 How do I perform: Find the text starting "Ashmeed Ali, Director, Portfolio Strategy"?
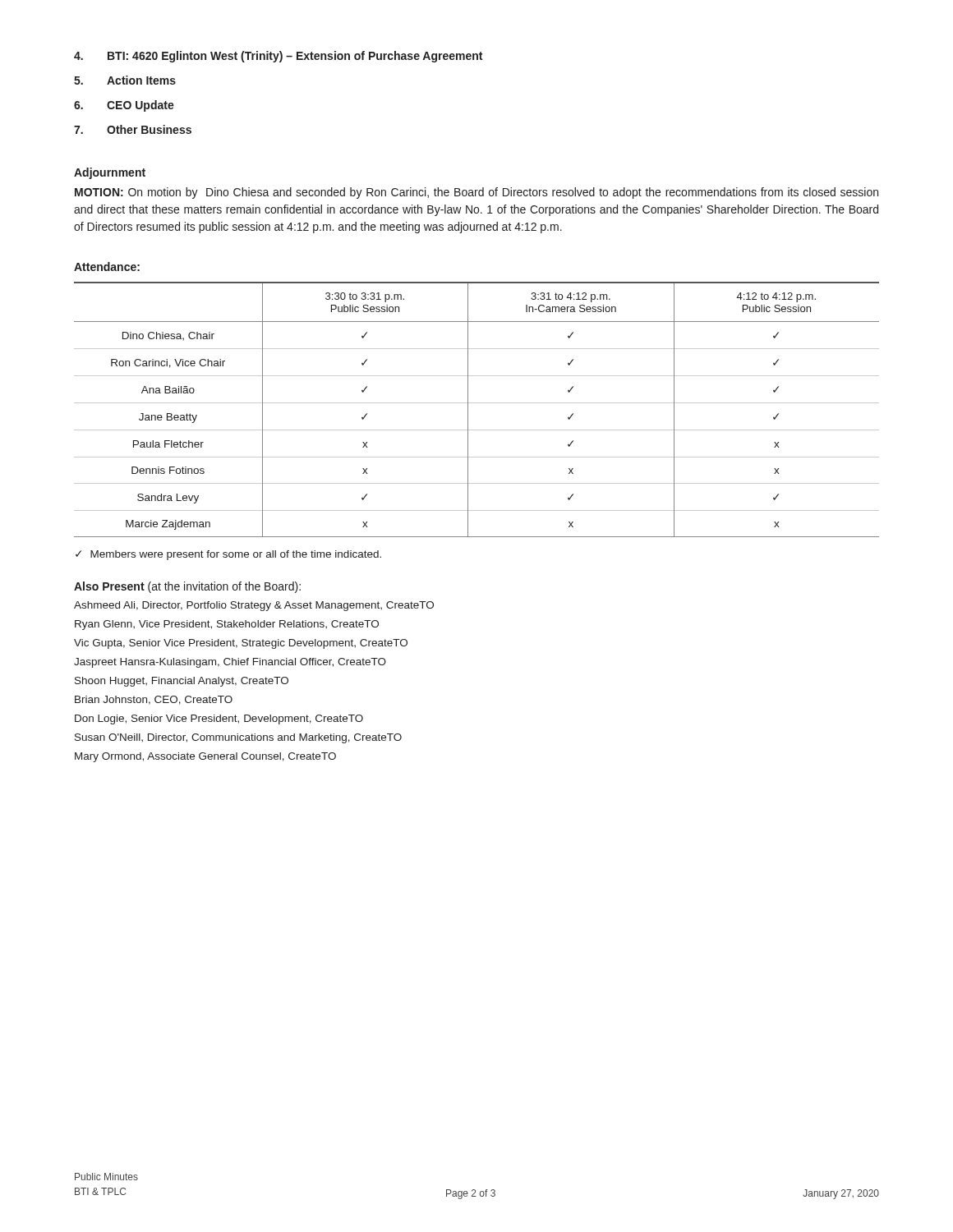point(254,680)
